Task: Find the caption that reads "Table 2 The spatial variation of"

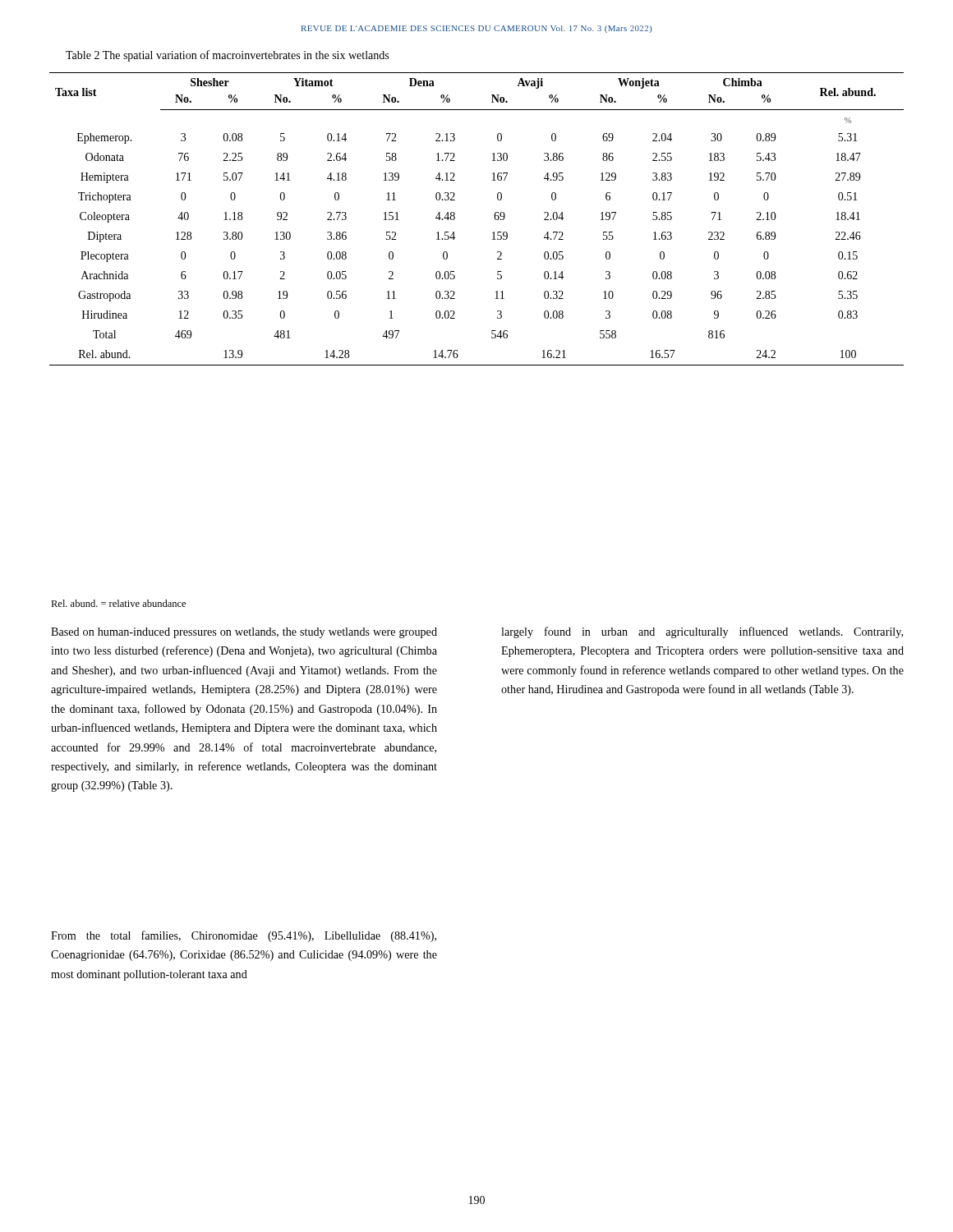Action: click(x=227, y=55)
